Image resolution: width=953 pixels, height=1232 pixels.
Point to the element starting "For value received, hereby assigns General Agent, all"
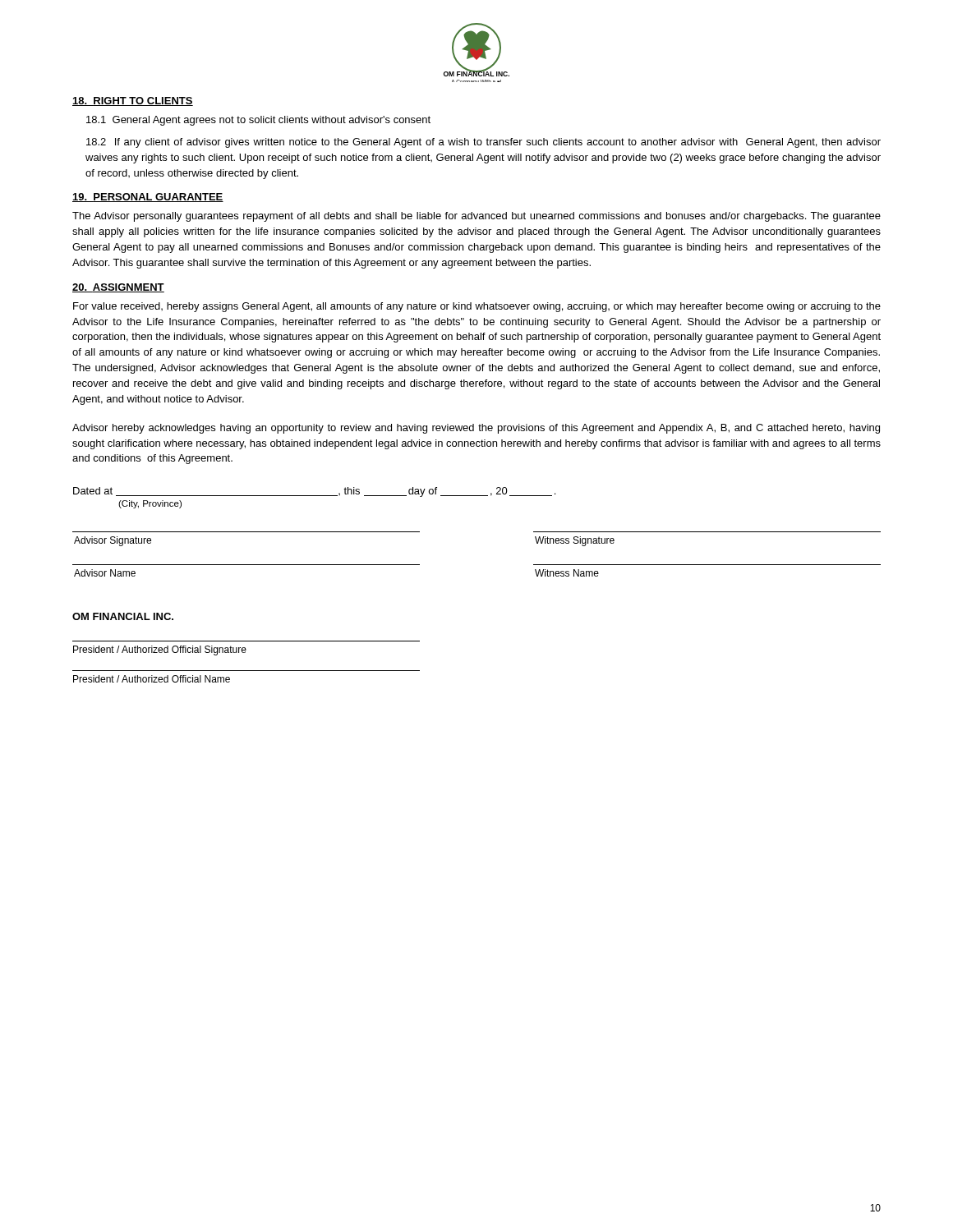tap(476, 352)
